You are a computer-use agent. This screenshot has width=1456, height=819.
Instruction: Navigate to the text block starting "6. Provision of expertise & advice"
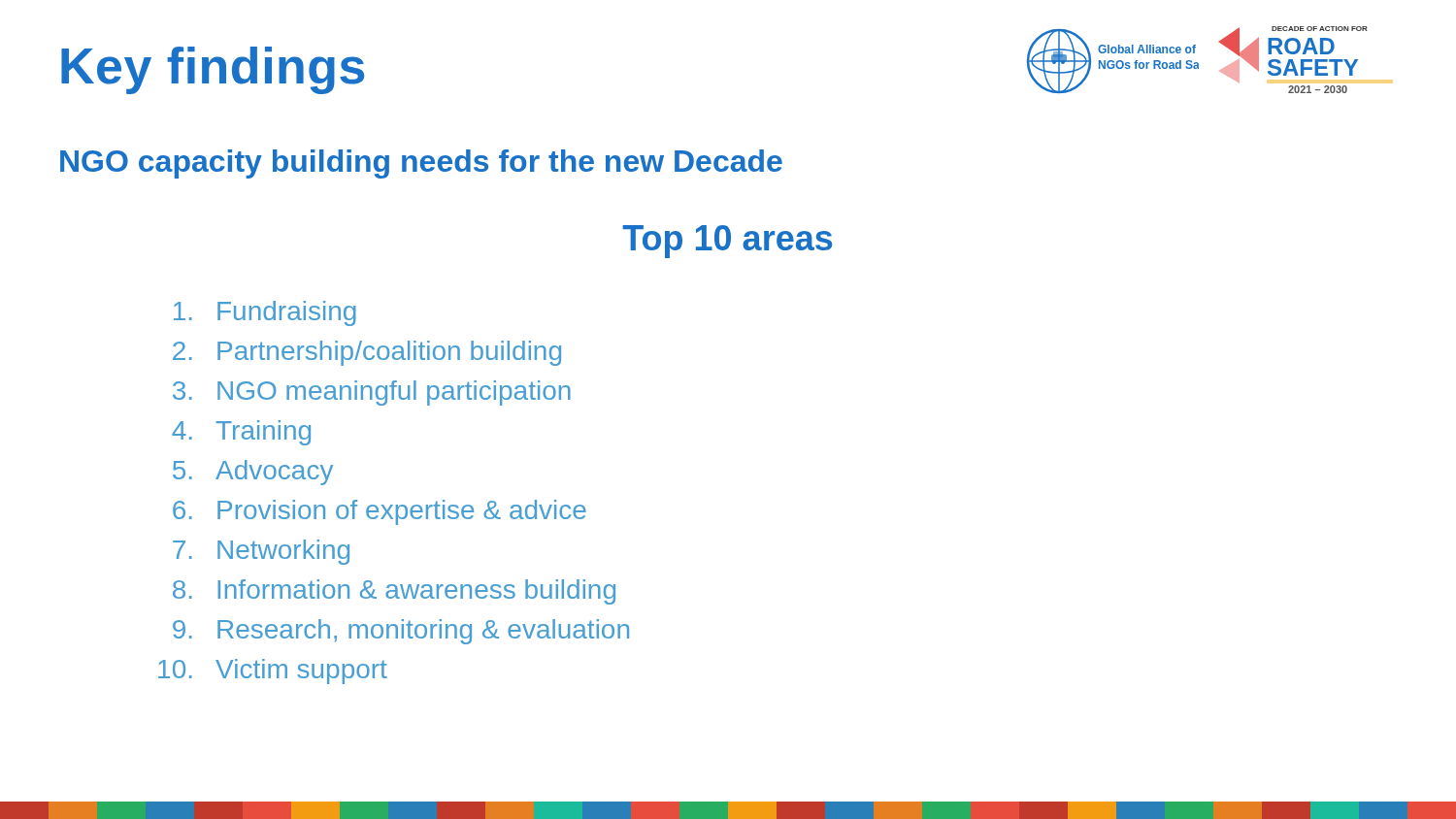371,510
